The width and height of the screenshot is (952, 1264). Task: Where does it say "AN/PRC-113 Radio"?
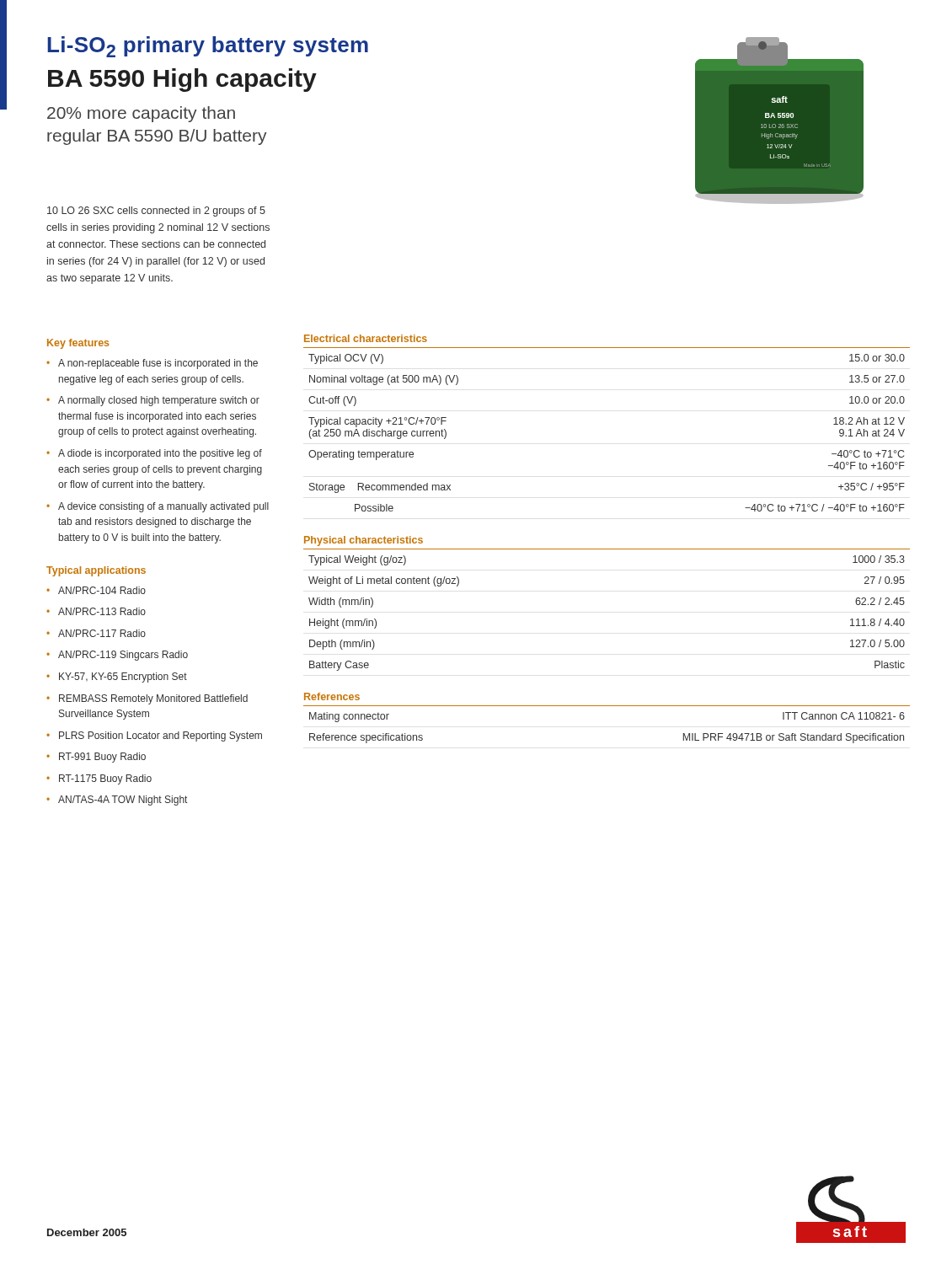(102, 612)
